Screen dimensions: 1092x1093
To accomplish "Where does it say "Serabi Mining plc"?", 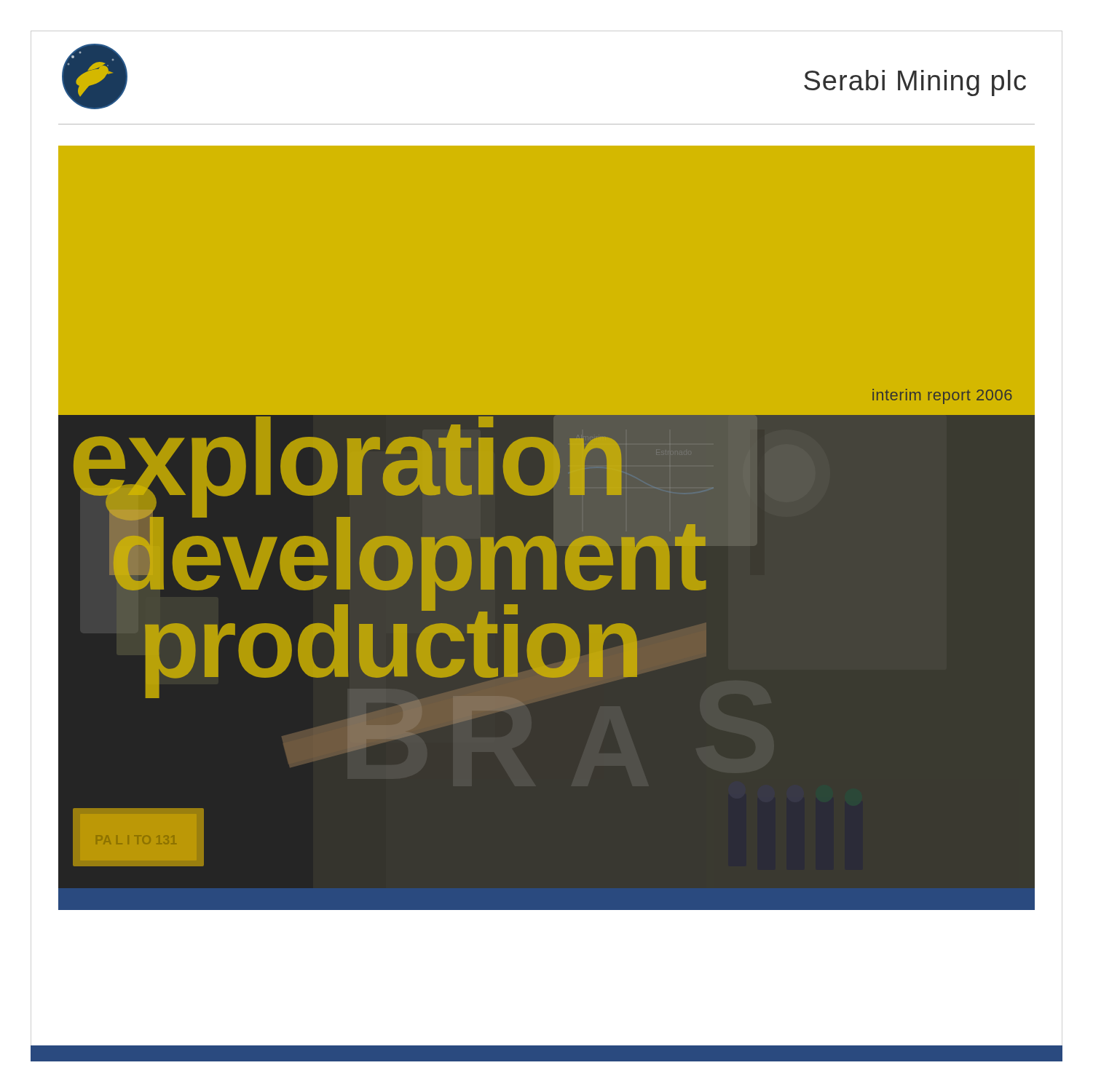I will pyautogui.click(x=915, y=81).
